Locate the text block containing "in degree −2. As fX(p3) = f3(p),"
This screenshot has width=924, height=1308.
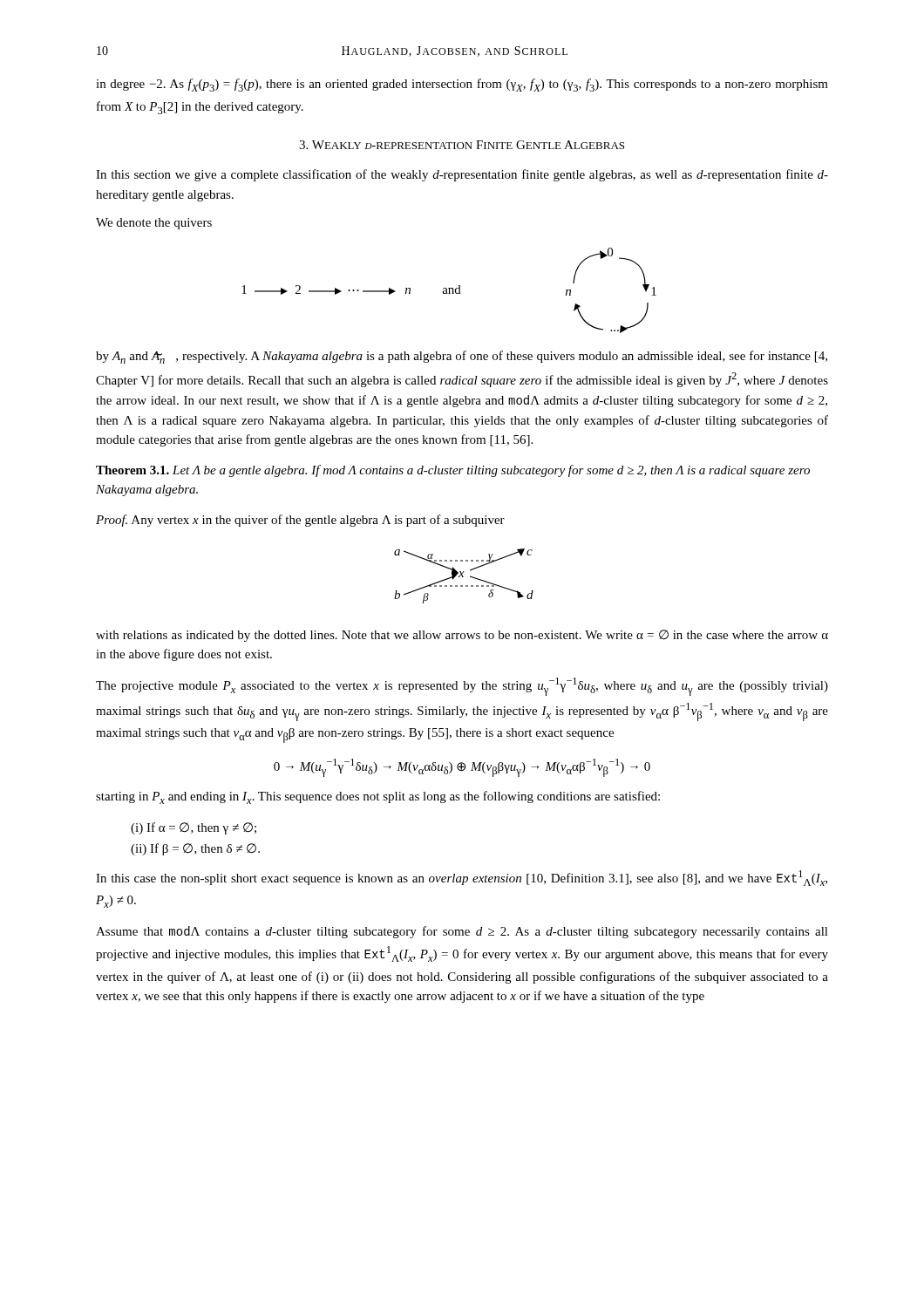click(x=462, y=97)
